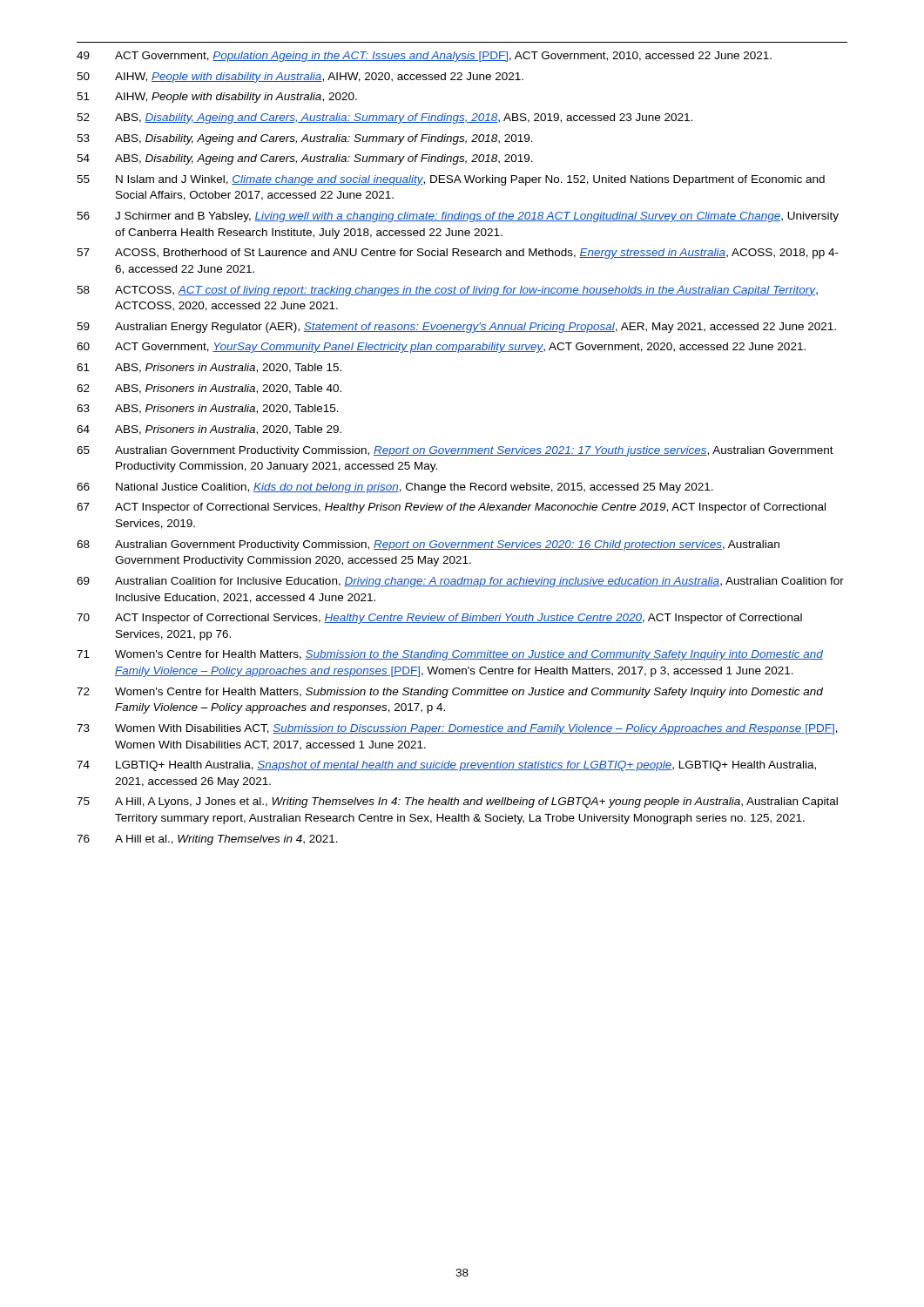
Task: Click on the list item that reads "74 LGBTIQ+ Health"
Action: 462,773
